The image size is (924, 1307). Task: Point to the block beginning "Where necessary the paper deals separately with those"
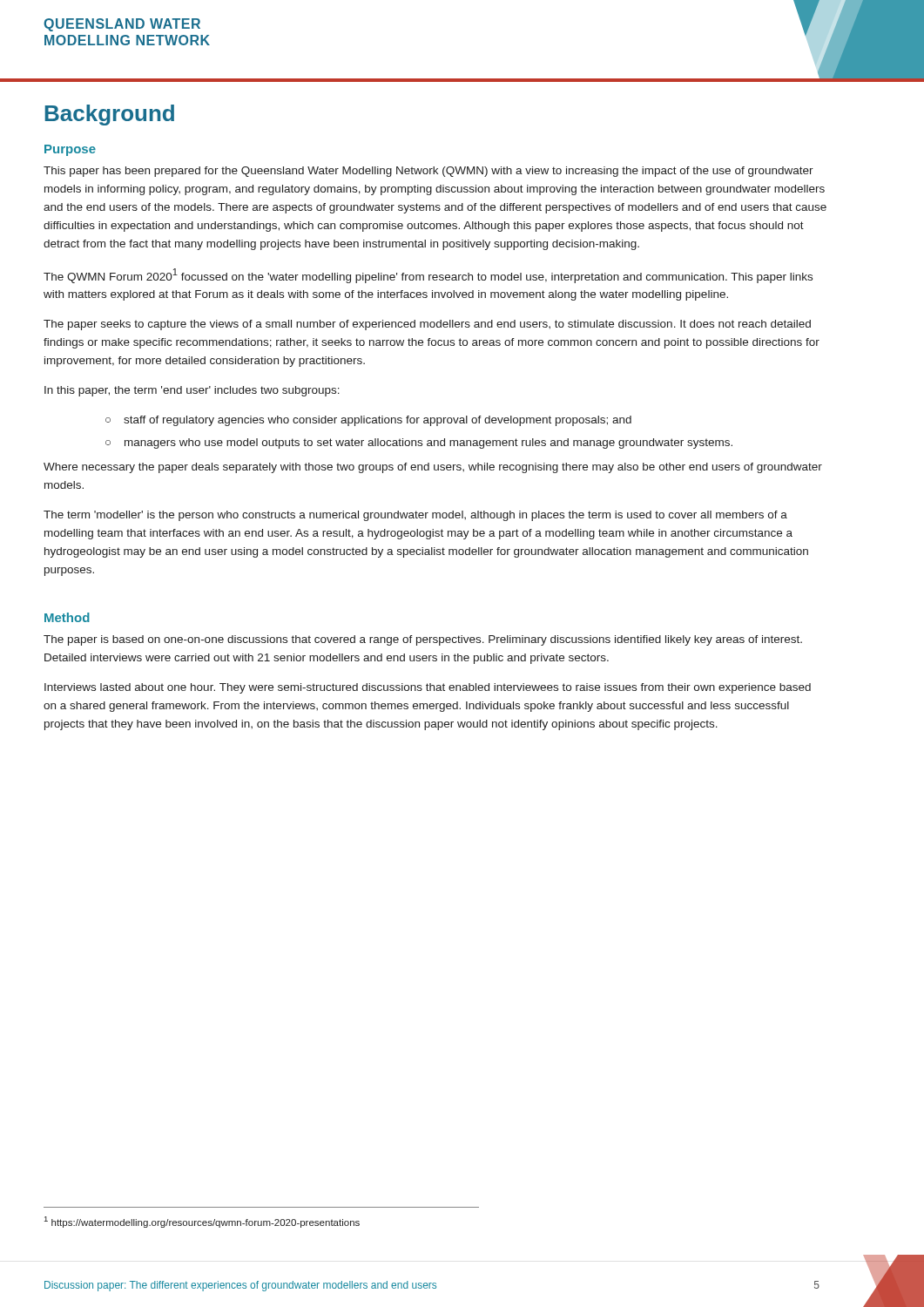coord(433,476)
